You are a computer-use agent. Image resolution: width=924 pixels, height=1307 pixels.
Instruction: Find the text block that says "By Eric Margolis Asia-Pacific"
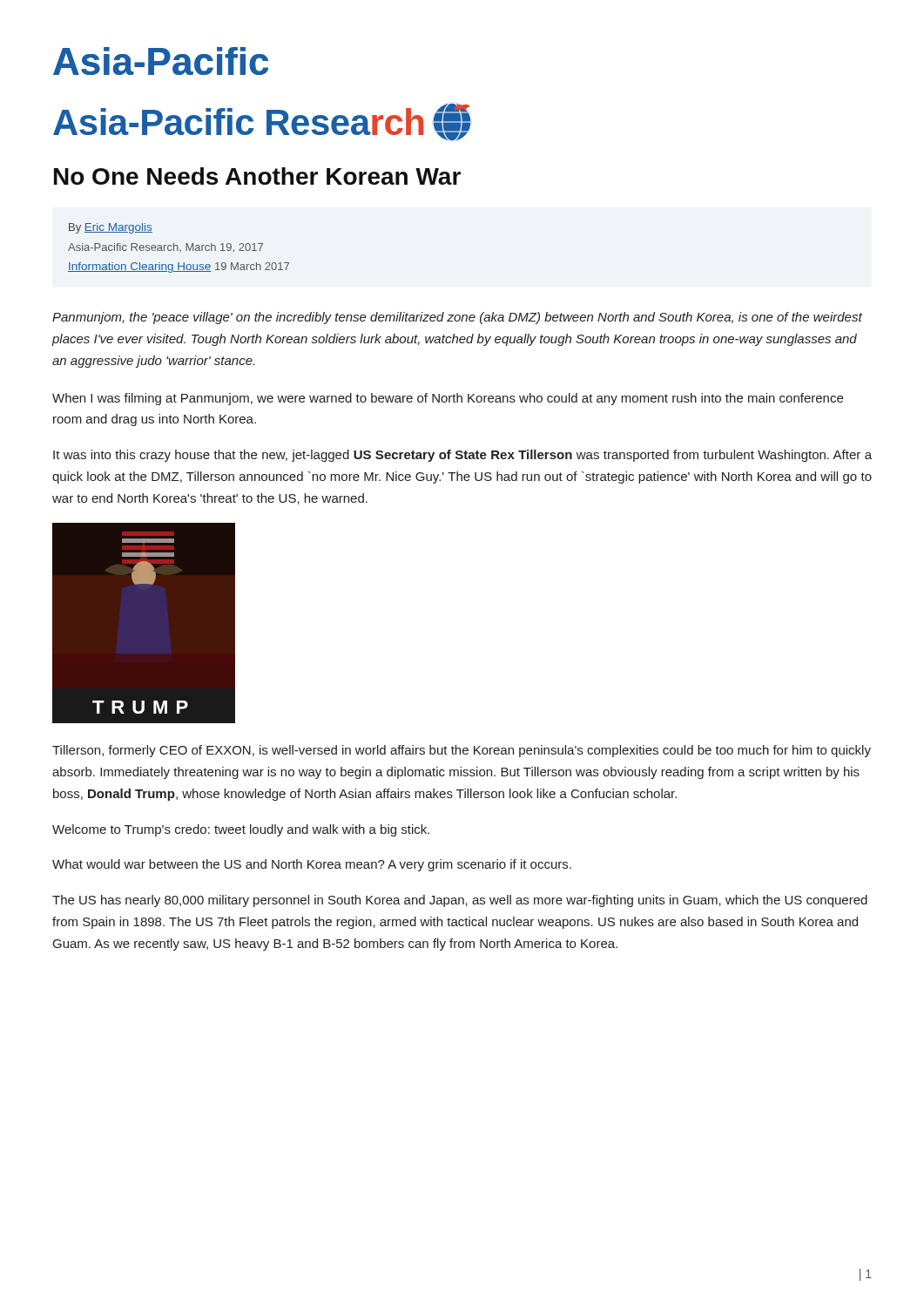click(x=179, y=247)
